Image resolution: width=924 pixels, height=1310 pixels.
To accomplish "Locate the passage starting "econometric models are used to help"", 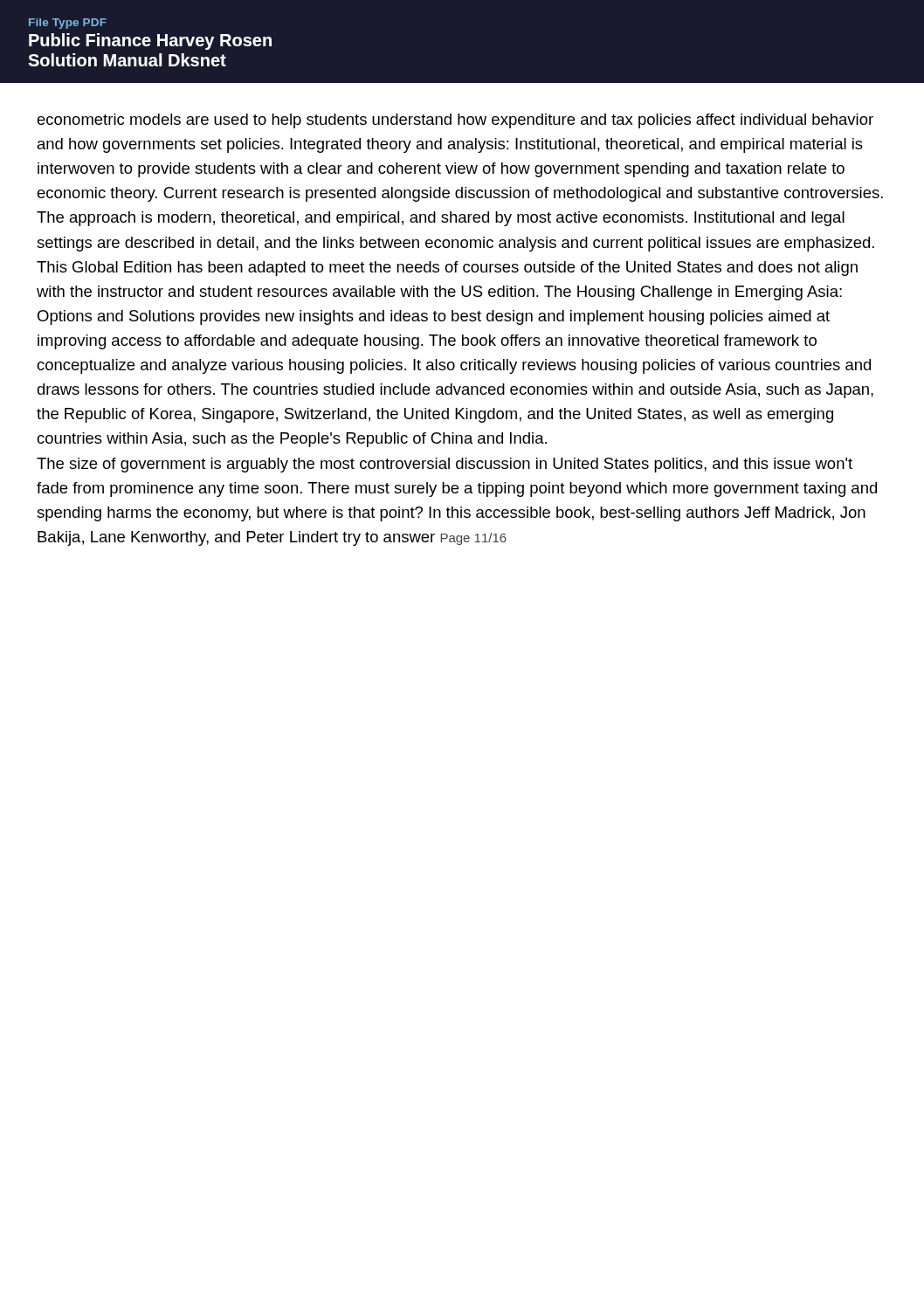I will tap(460, 328).
